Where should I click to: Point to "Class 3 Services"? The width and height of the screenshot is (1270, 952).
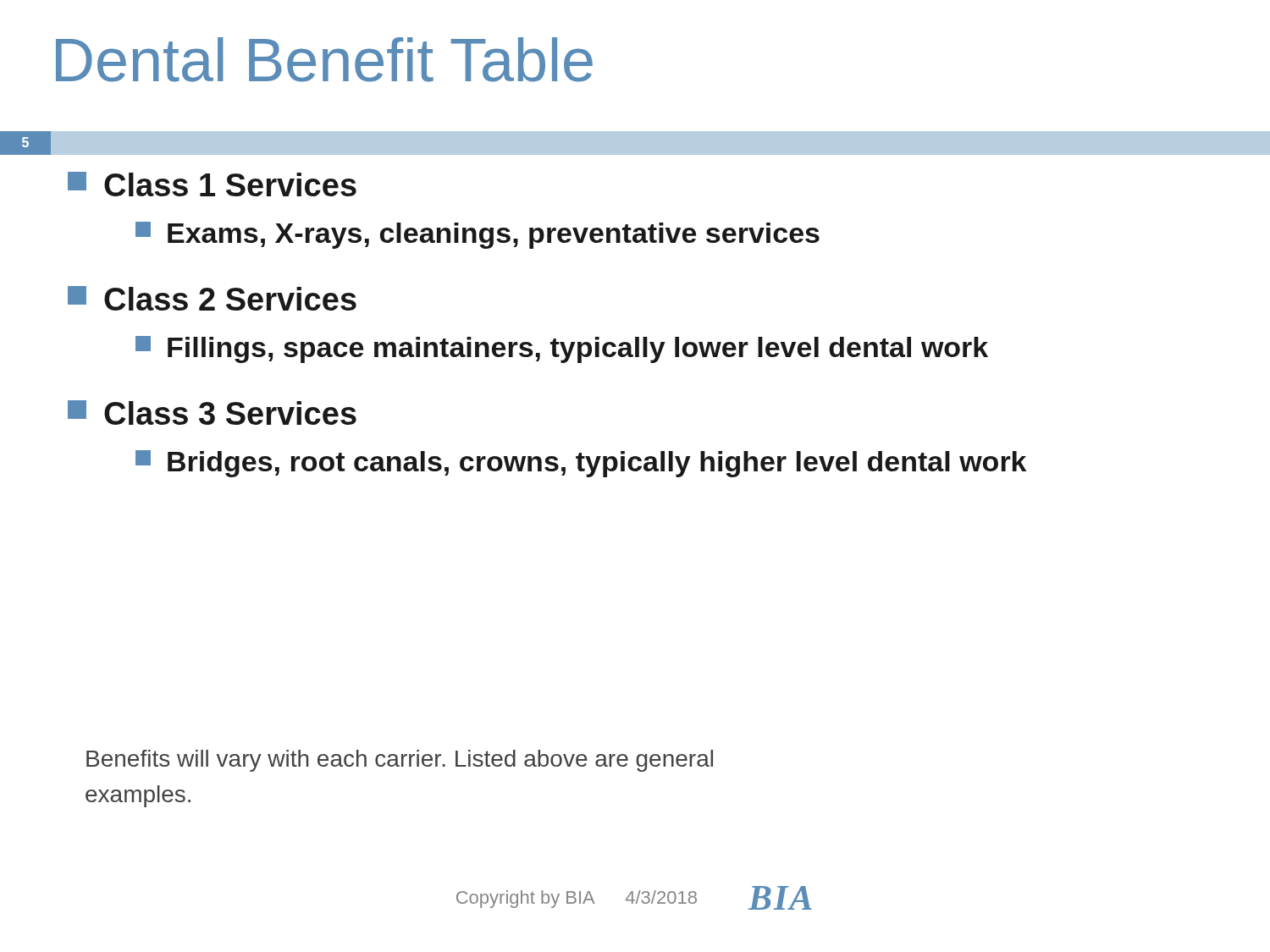212,414
